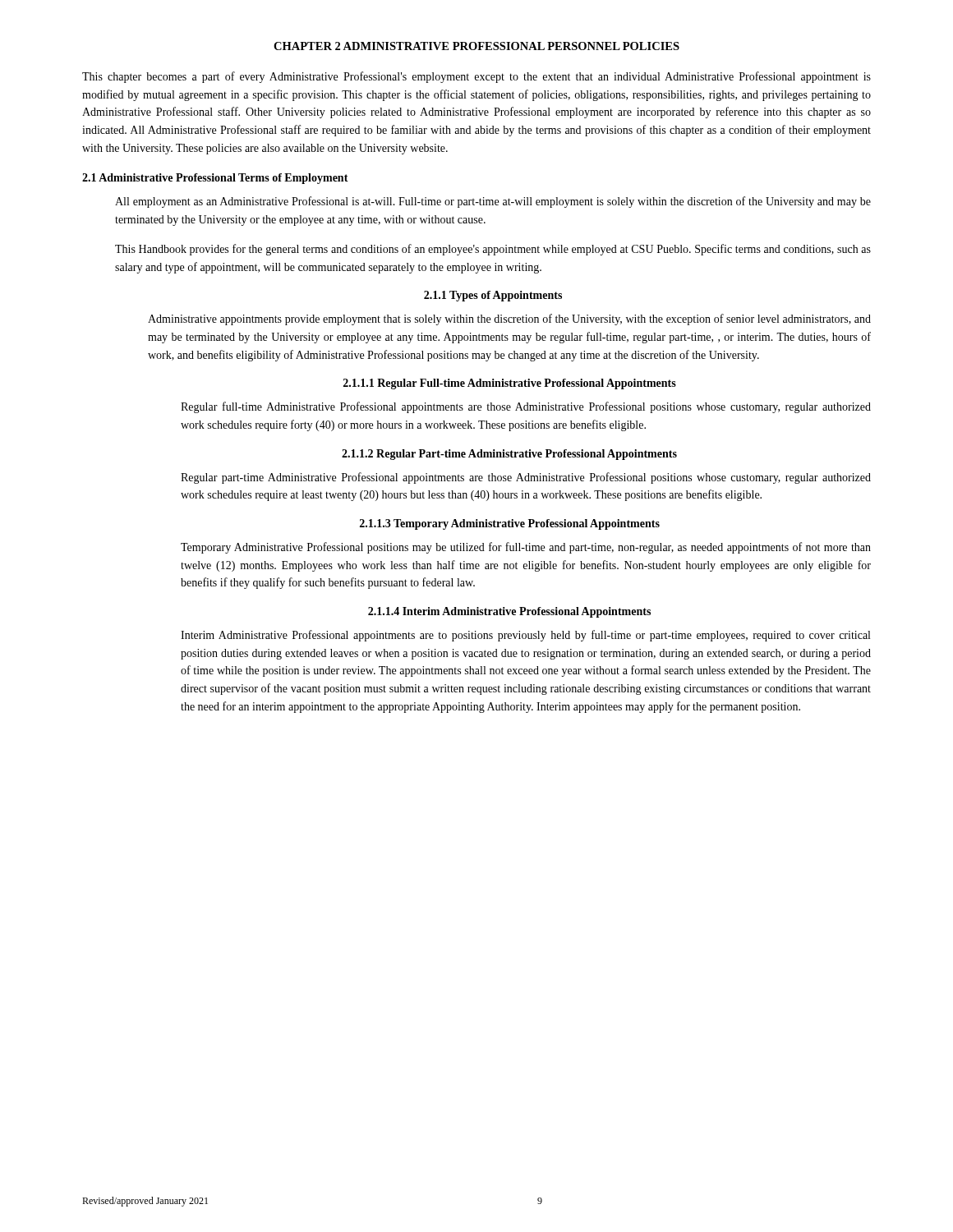
Task: Point to "2.1.1.4 Interim Administrative Professional Appointments"
Action: (509, 612)
